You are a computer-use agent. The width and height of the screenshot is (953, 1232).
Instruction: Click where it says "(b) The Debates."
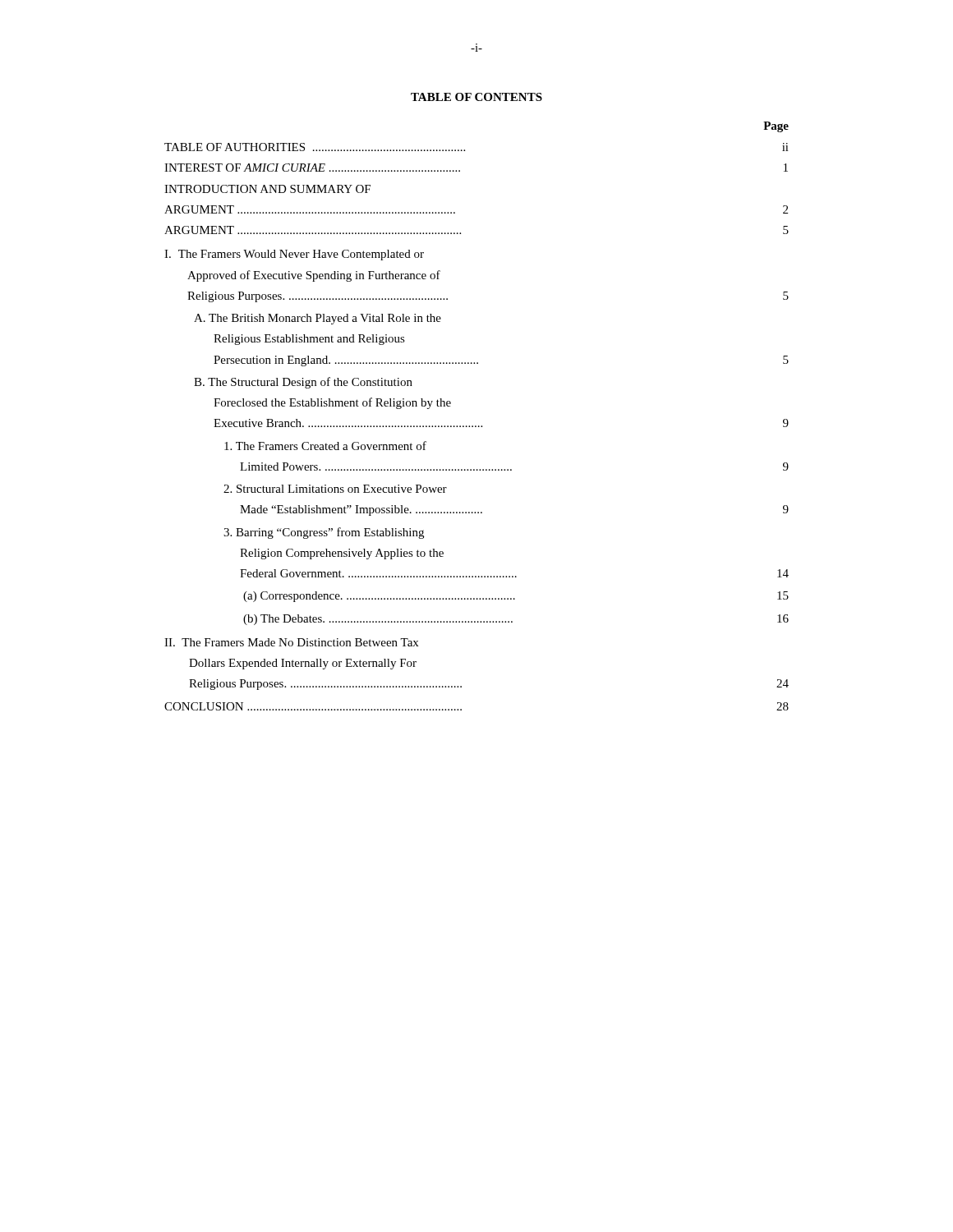(x=516, y=619)
